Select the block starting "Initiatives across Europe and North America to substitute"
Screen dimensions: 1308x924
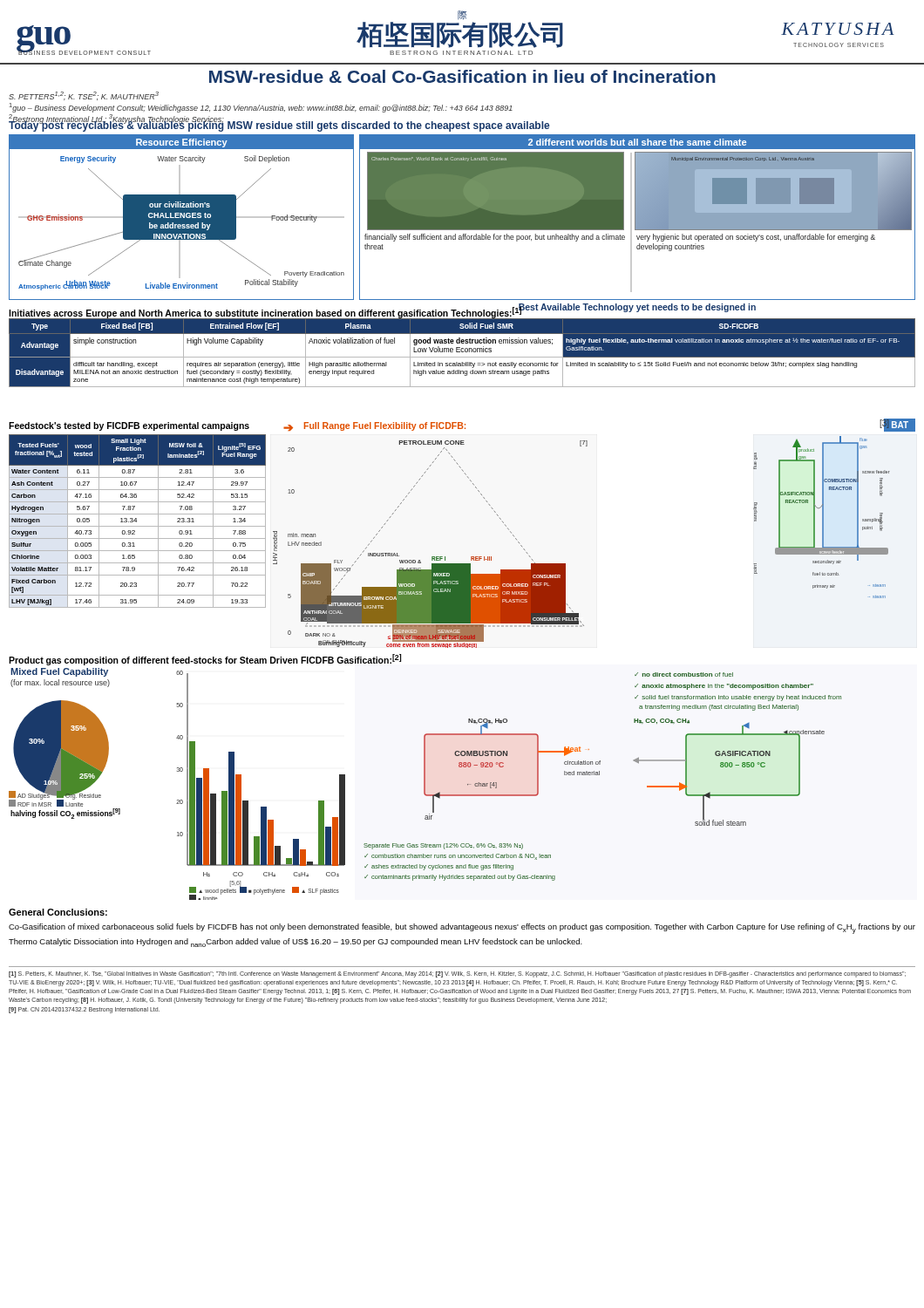pyautogui.click(x=265, y=312)
